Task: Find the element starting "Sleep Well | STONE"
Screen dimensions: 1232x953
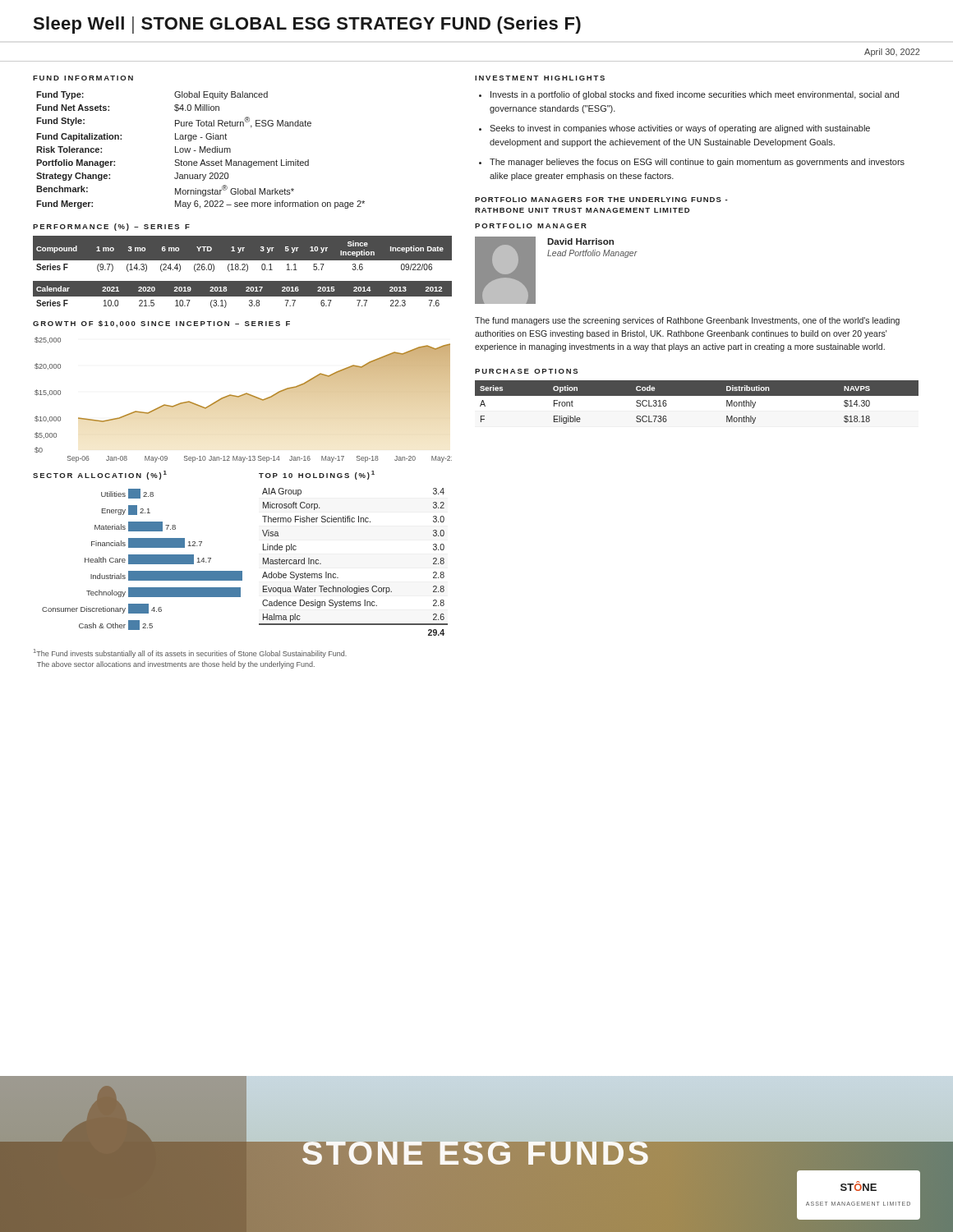Action: coord(476,24)
